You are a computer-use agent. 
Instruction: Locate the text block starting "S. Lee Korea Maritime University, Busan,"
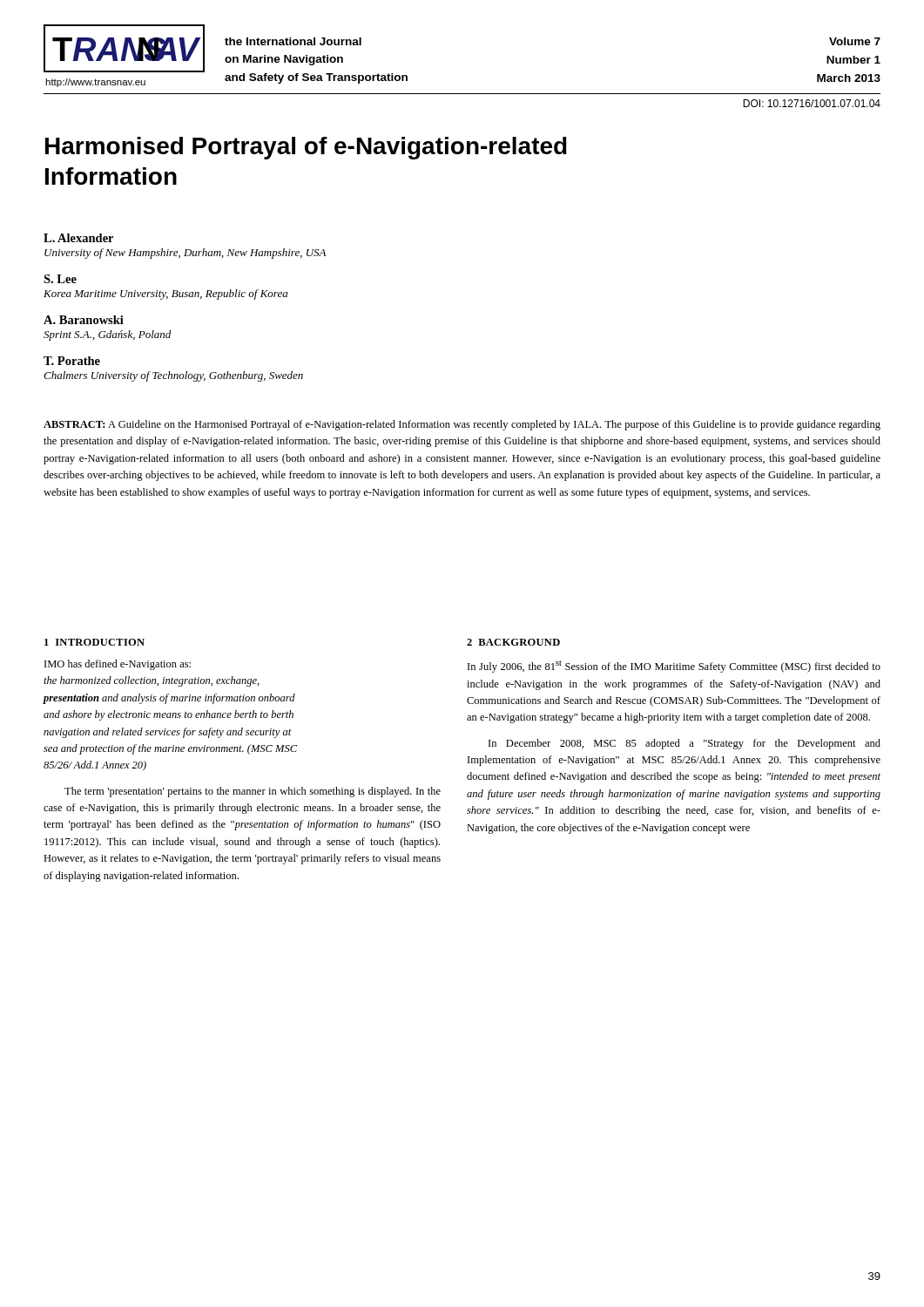pyautogui.click(x=261, y=286)
